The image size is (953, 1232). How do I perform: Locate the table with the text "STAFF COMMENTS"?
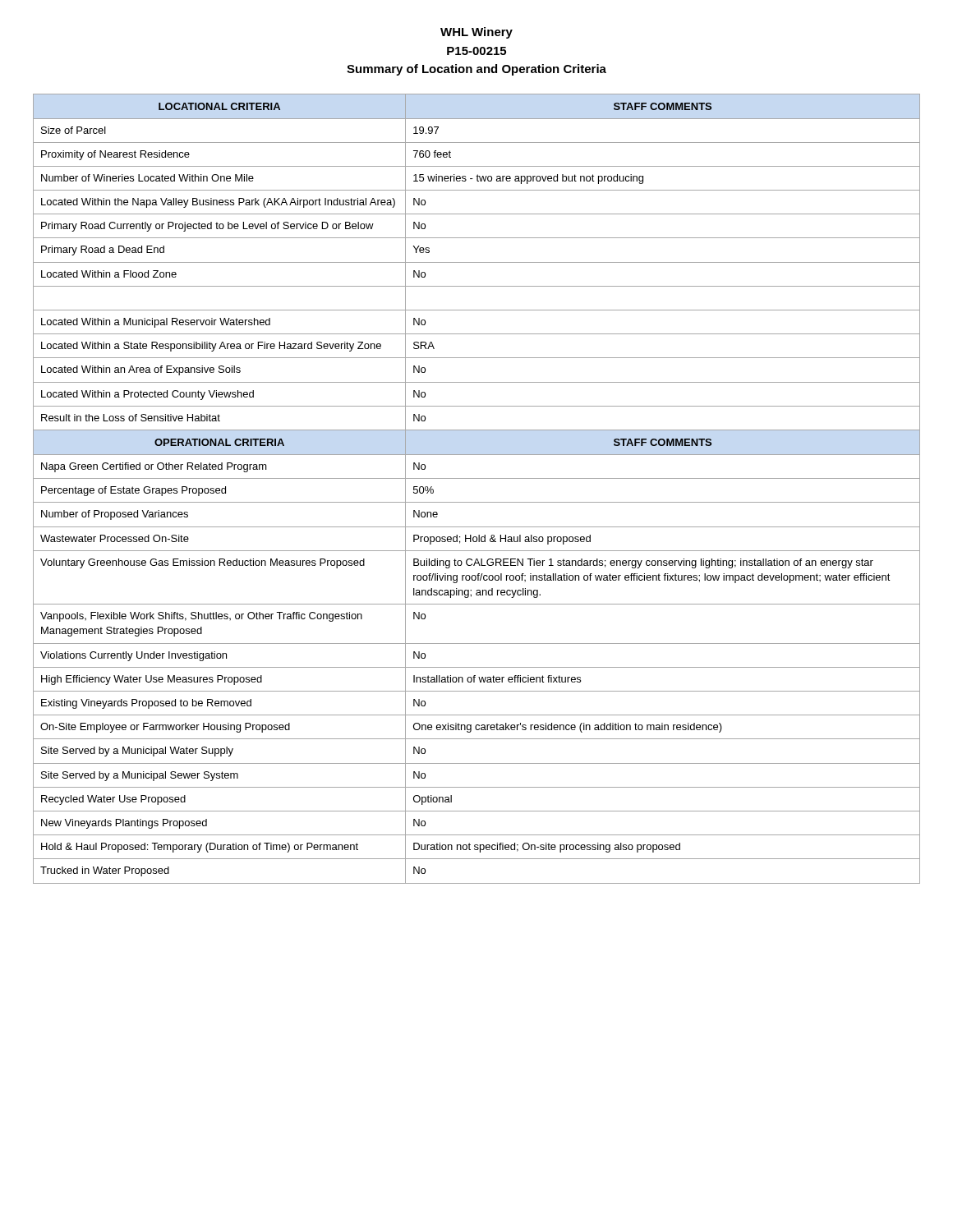476,488
